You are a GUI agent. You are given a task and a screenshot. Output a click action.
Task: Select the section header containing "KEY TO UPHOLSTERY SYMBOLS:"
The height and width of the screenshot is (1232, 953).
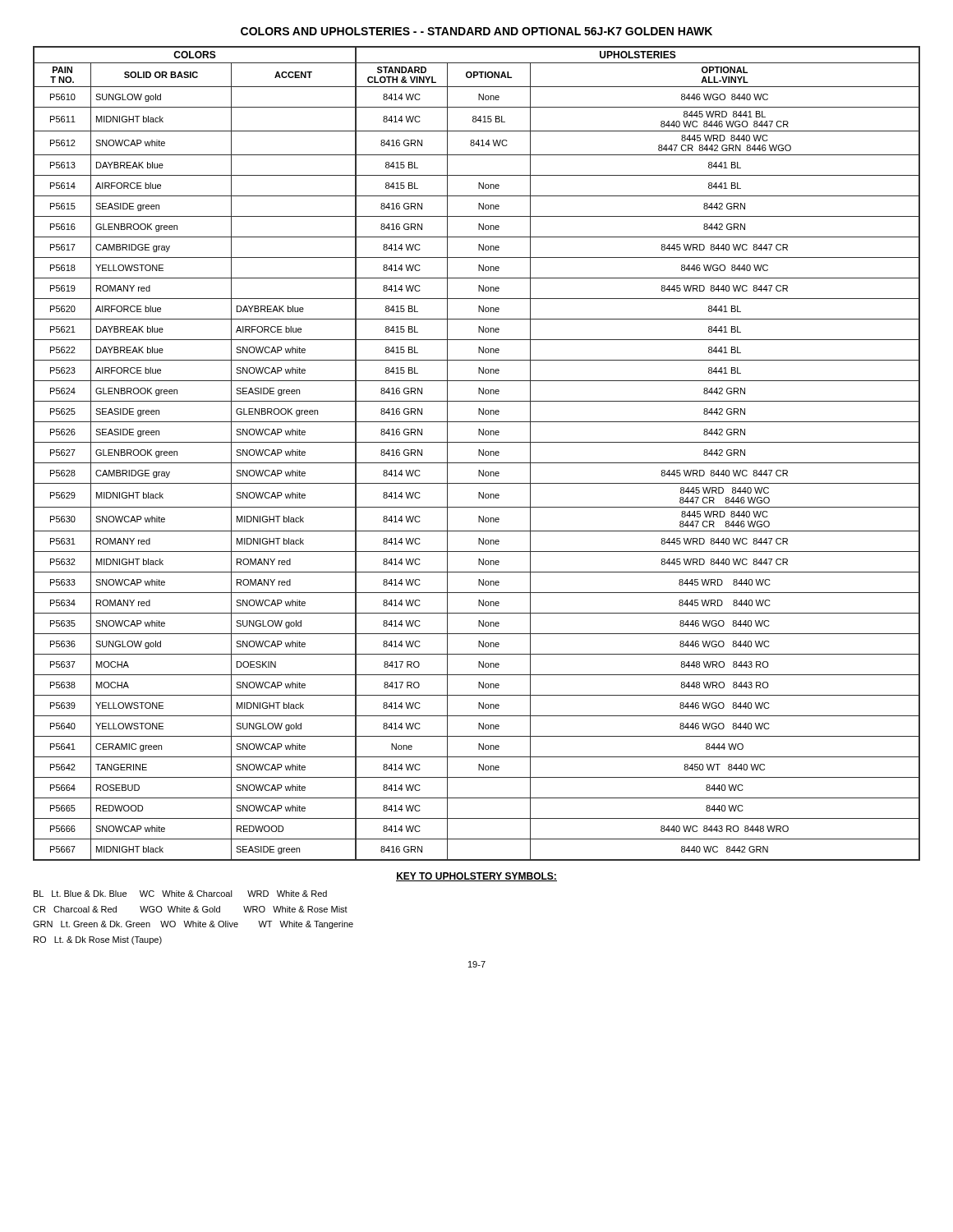(476, 876)
